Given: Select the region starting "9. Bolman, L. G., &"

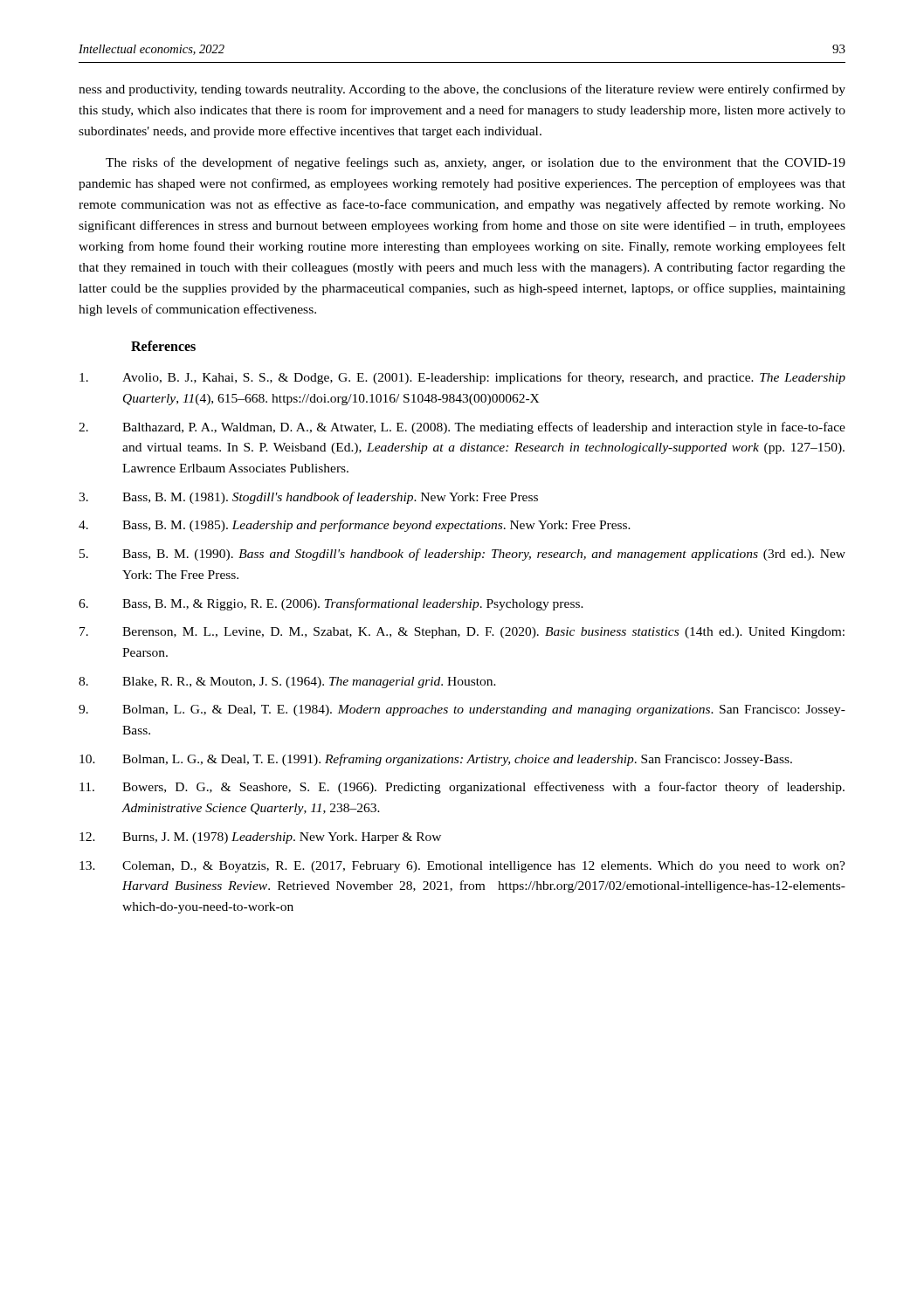Looking at the screenshot, I should 462,720.
